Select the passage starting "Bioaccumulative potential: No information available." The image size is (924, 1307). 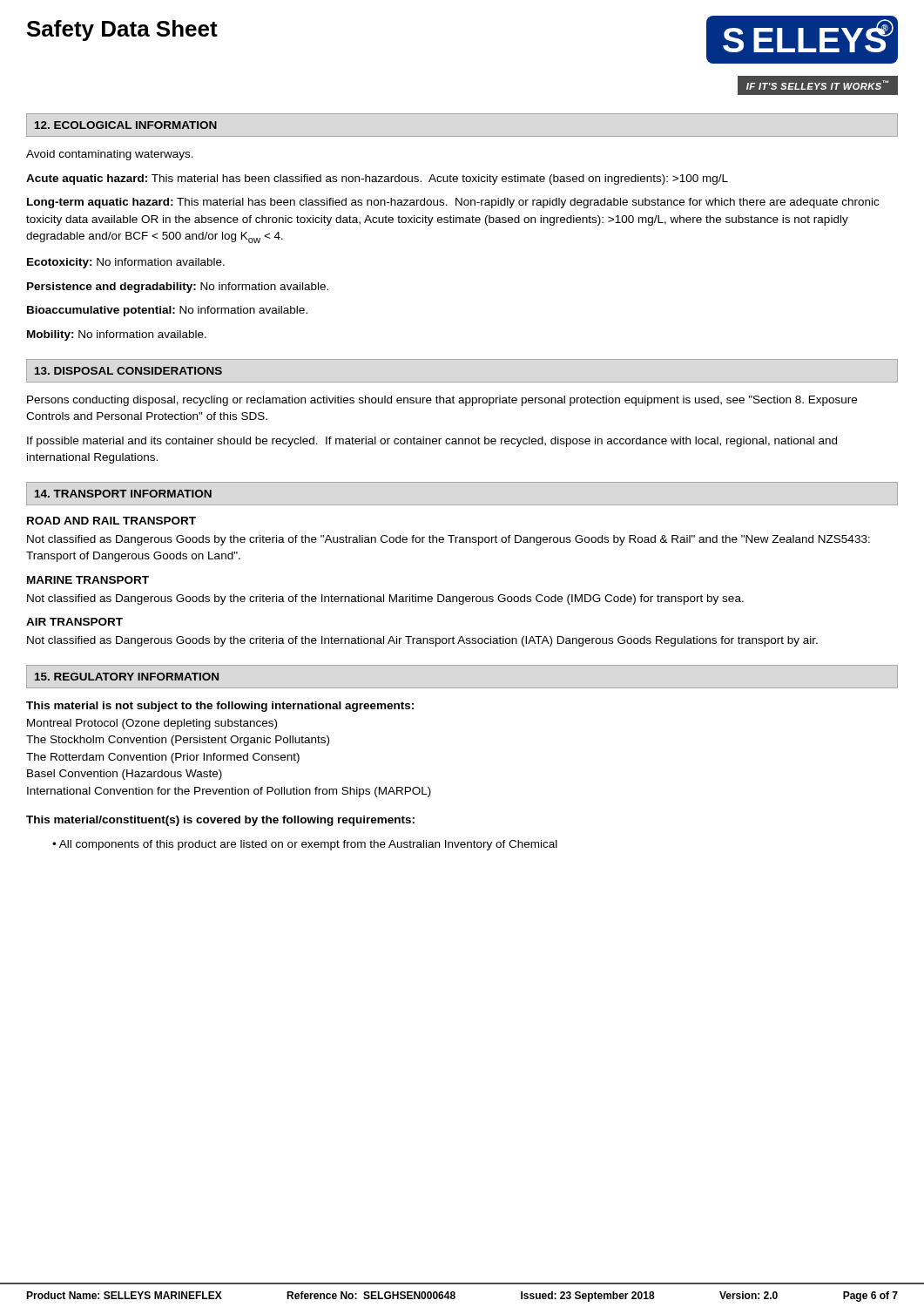167,310
